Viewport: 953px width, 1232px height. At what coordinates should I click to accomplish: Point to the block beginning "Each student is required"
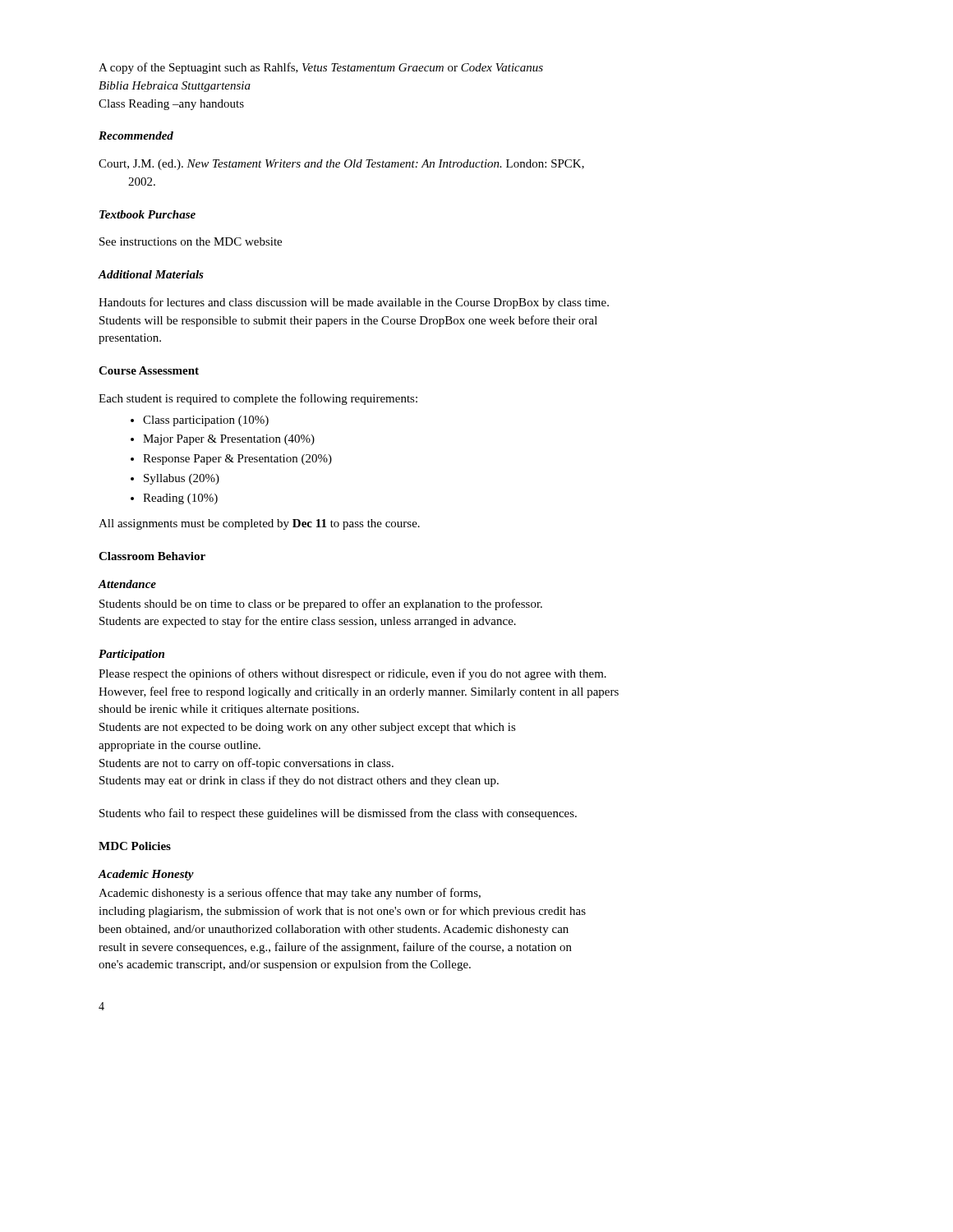(x=258, y=399)
